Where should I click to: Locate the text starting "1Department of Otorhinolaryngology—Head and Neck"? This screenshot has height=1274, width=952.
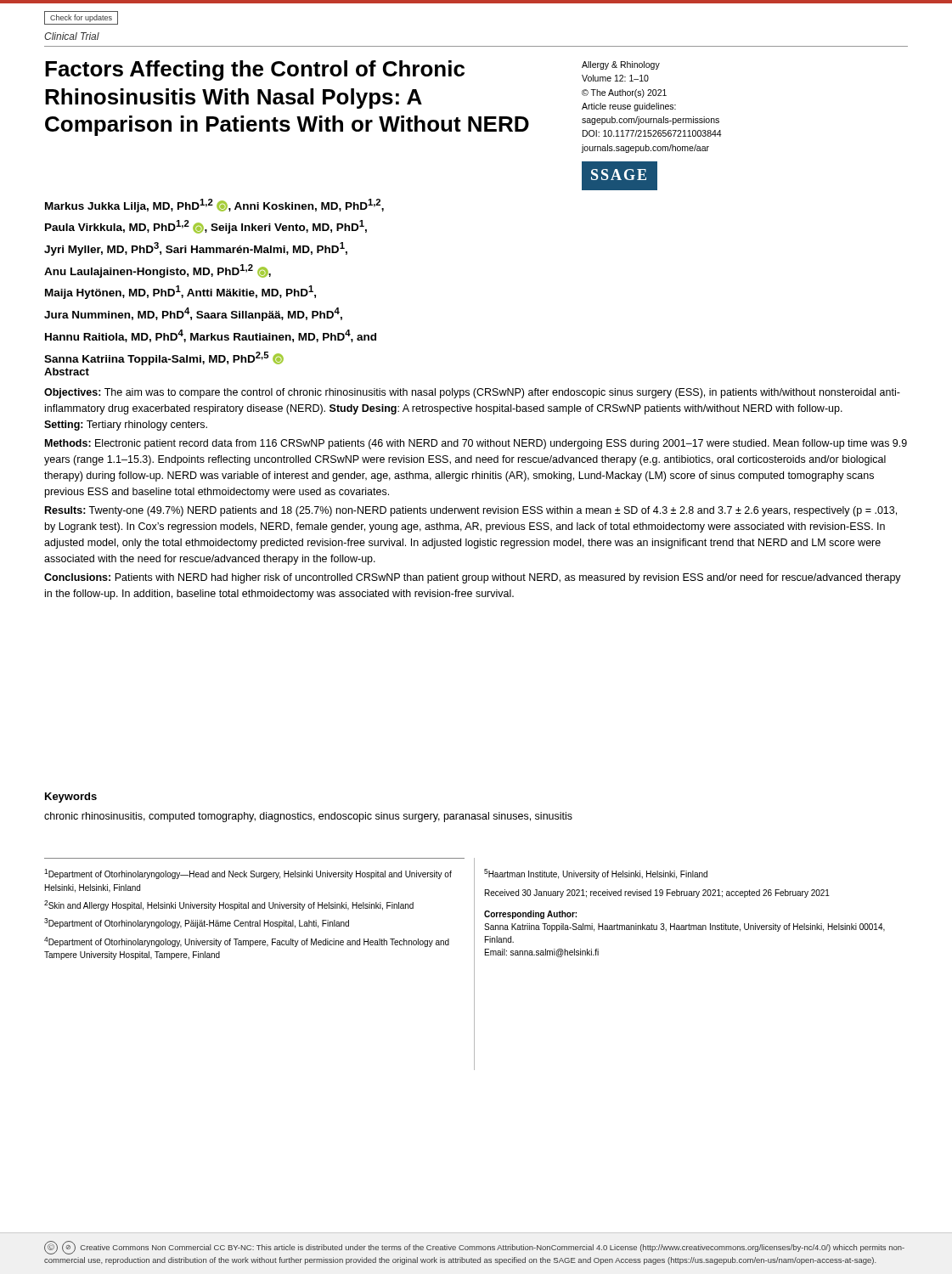point(248,880)
